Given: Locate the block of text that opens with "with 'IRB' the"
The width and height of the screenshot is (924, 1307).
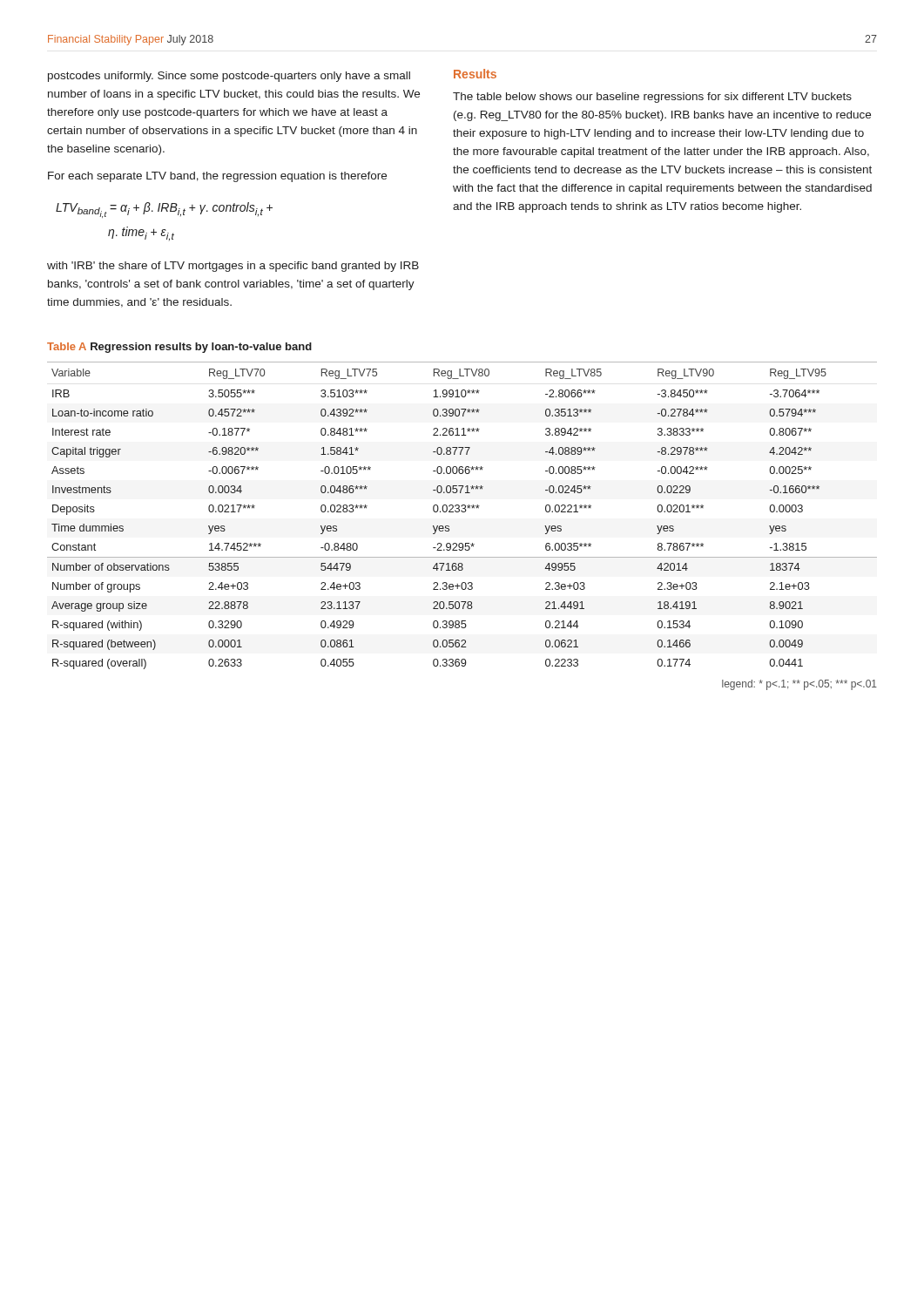Looking at the screenshot, I should [233, 283].
